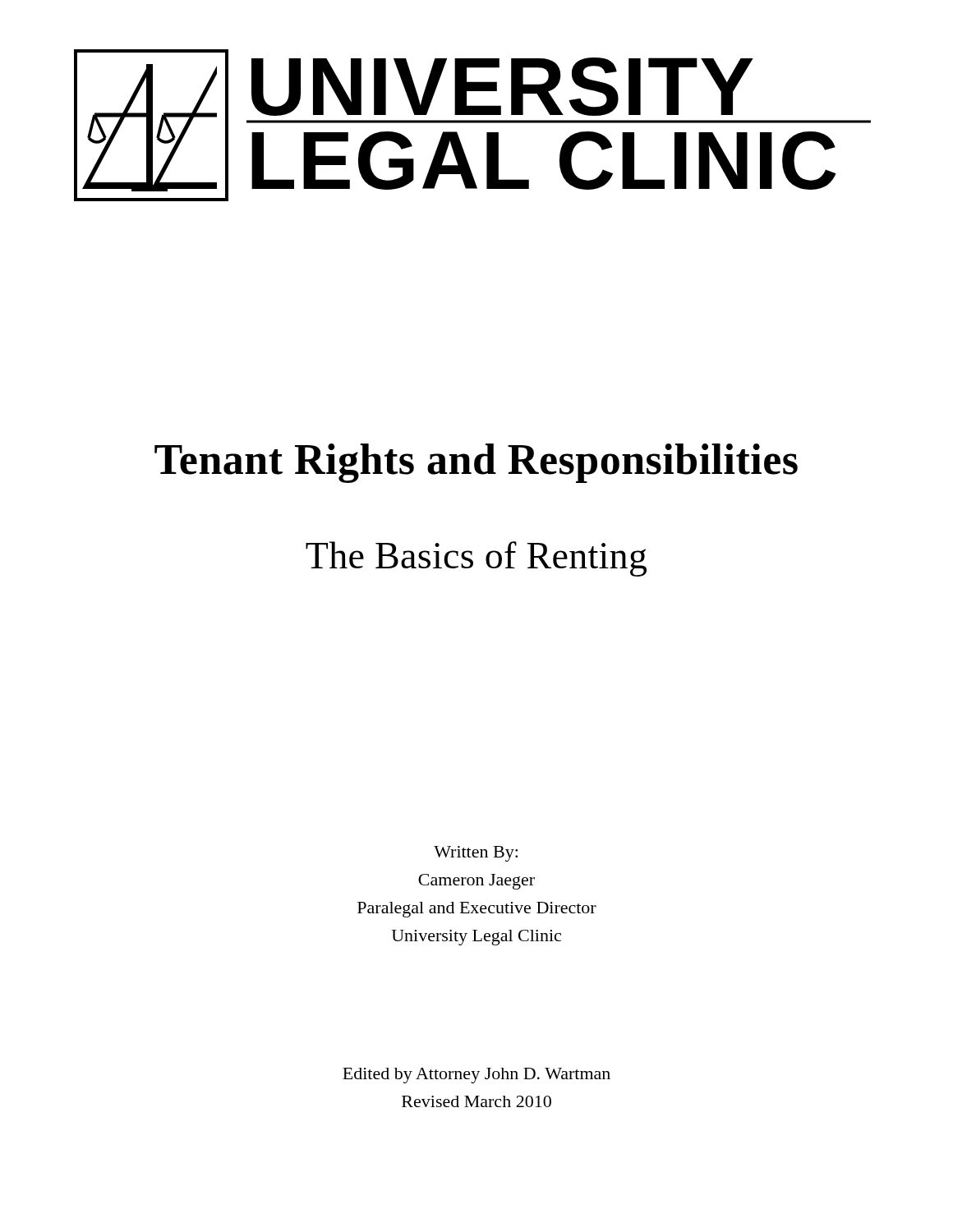Click on the text block with the text "Edited by Attorney John D. Wartman Revised"
The image size is (953, 1232).
tap(476, 1088)
